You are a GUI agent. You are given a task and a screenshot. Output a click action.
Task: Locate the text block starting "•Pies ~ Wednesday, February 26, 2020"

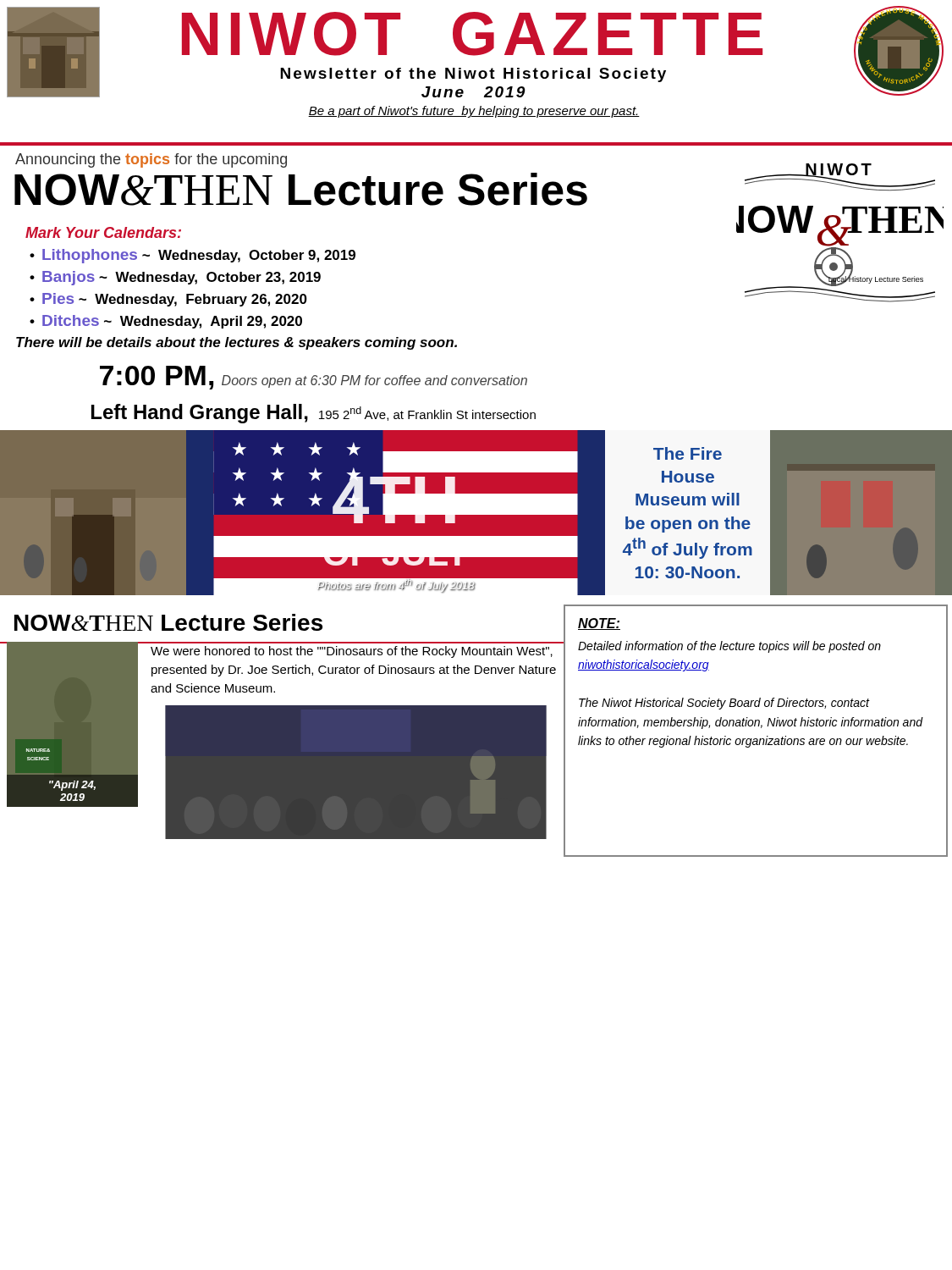tap(168, 298)
